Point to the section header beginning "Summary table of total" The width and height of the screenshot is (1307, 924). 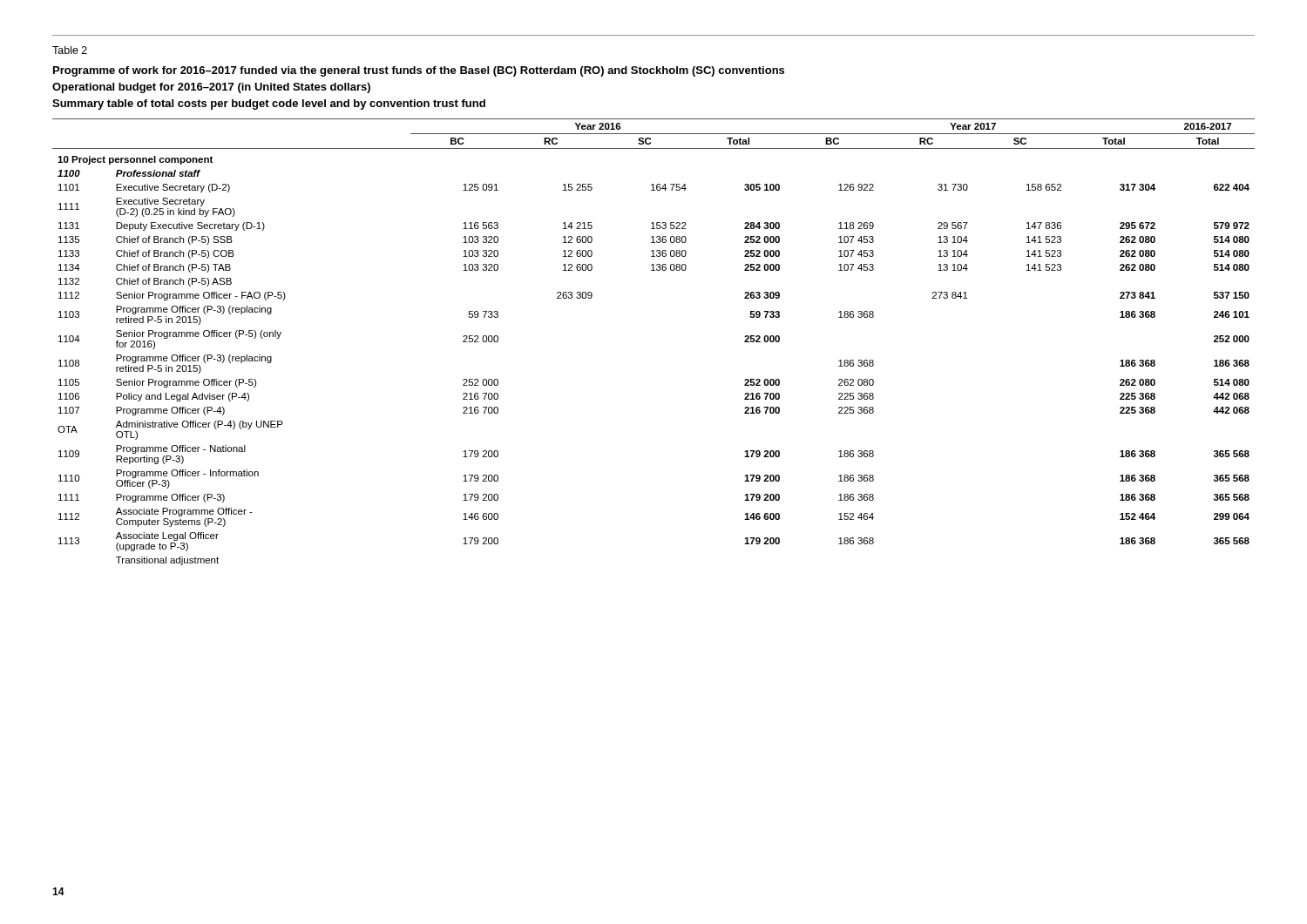(269, 103)
